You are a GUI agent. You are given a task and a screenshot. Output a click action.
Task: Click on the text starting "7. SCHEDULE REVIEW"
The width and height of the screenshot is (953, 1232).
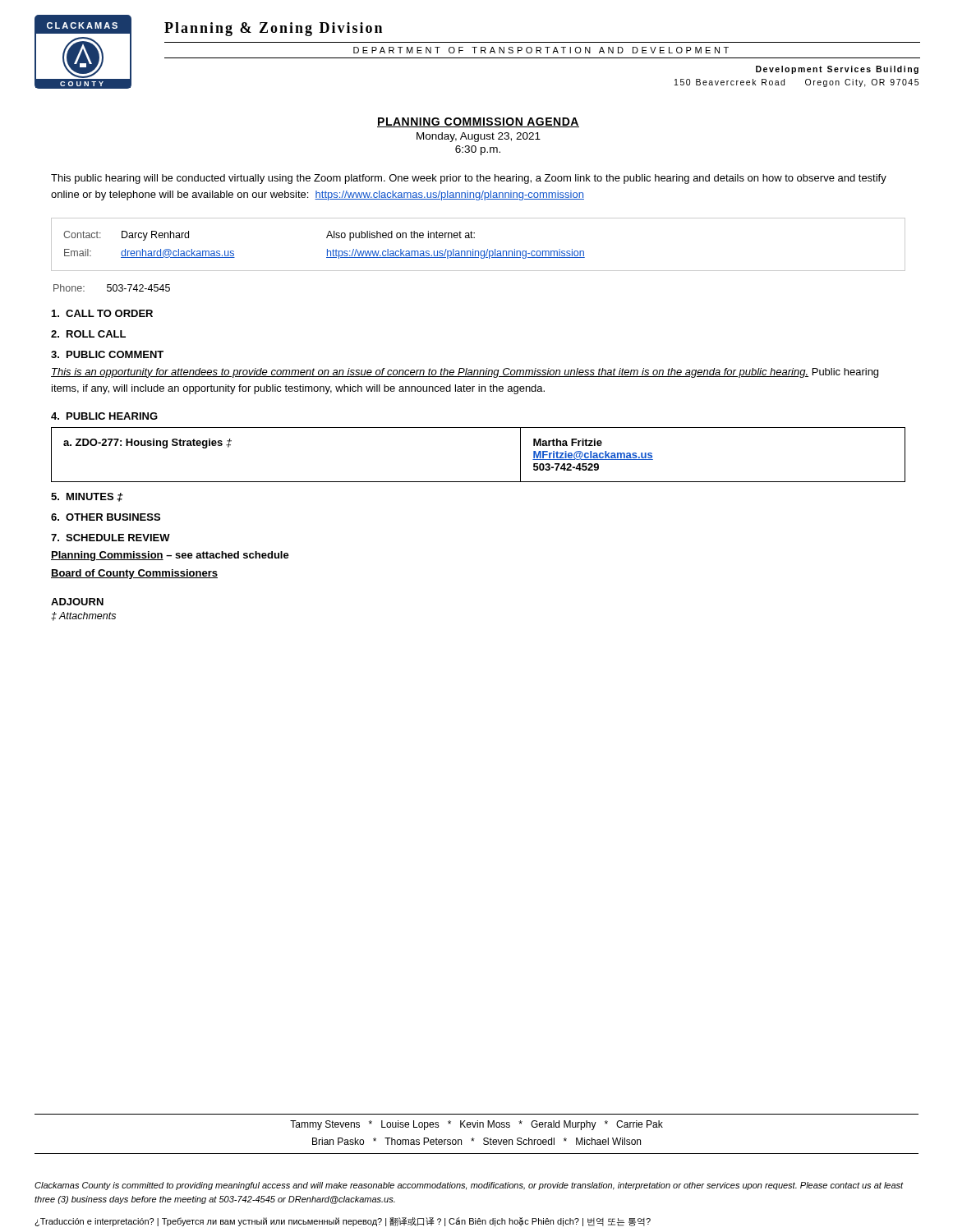point(110,538)
